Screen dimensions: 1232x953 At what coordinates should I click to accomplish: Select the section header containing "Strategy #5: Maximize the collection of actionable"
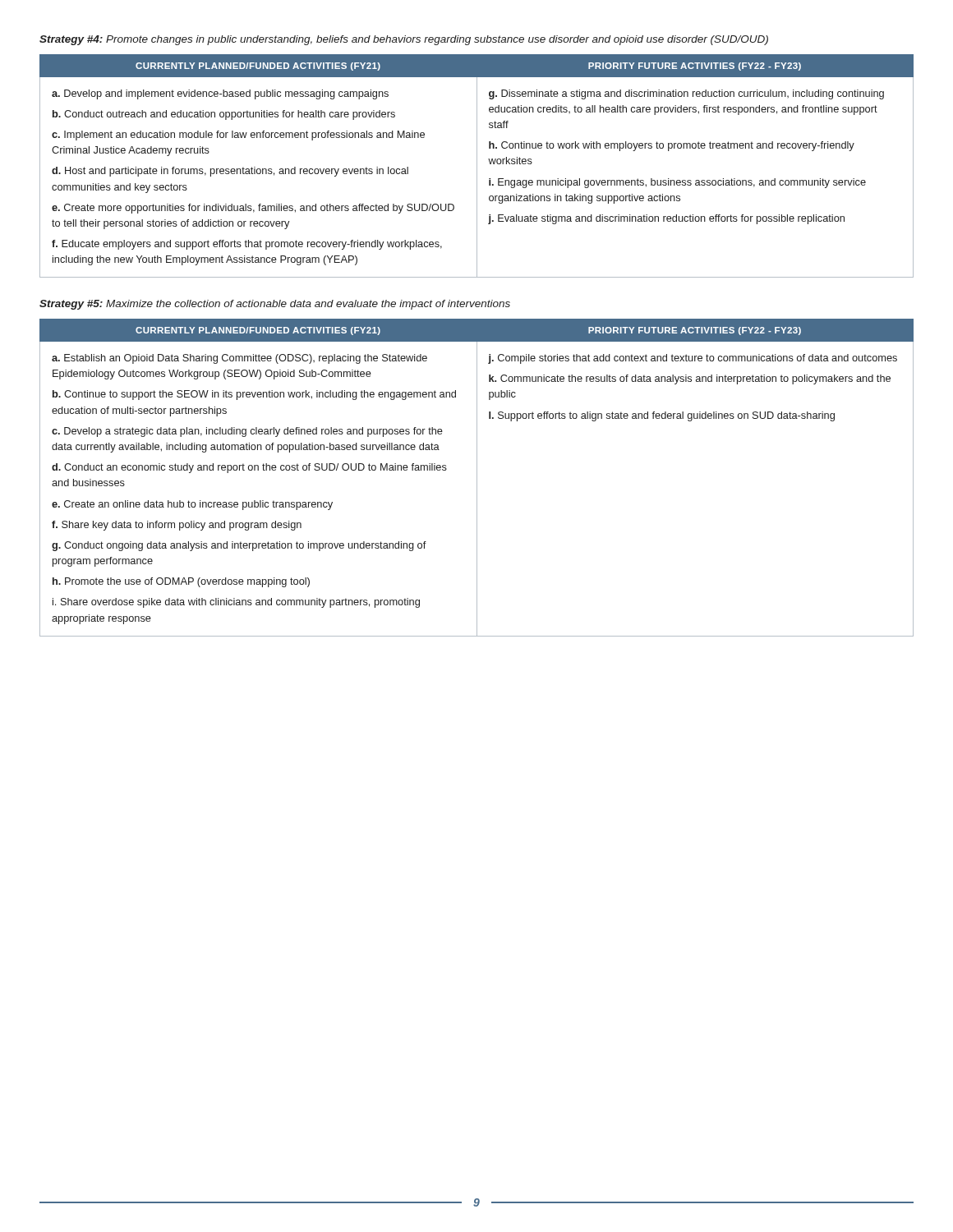coord(476,304)
